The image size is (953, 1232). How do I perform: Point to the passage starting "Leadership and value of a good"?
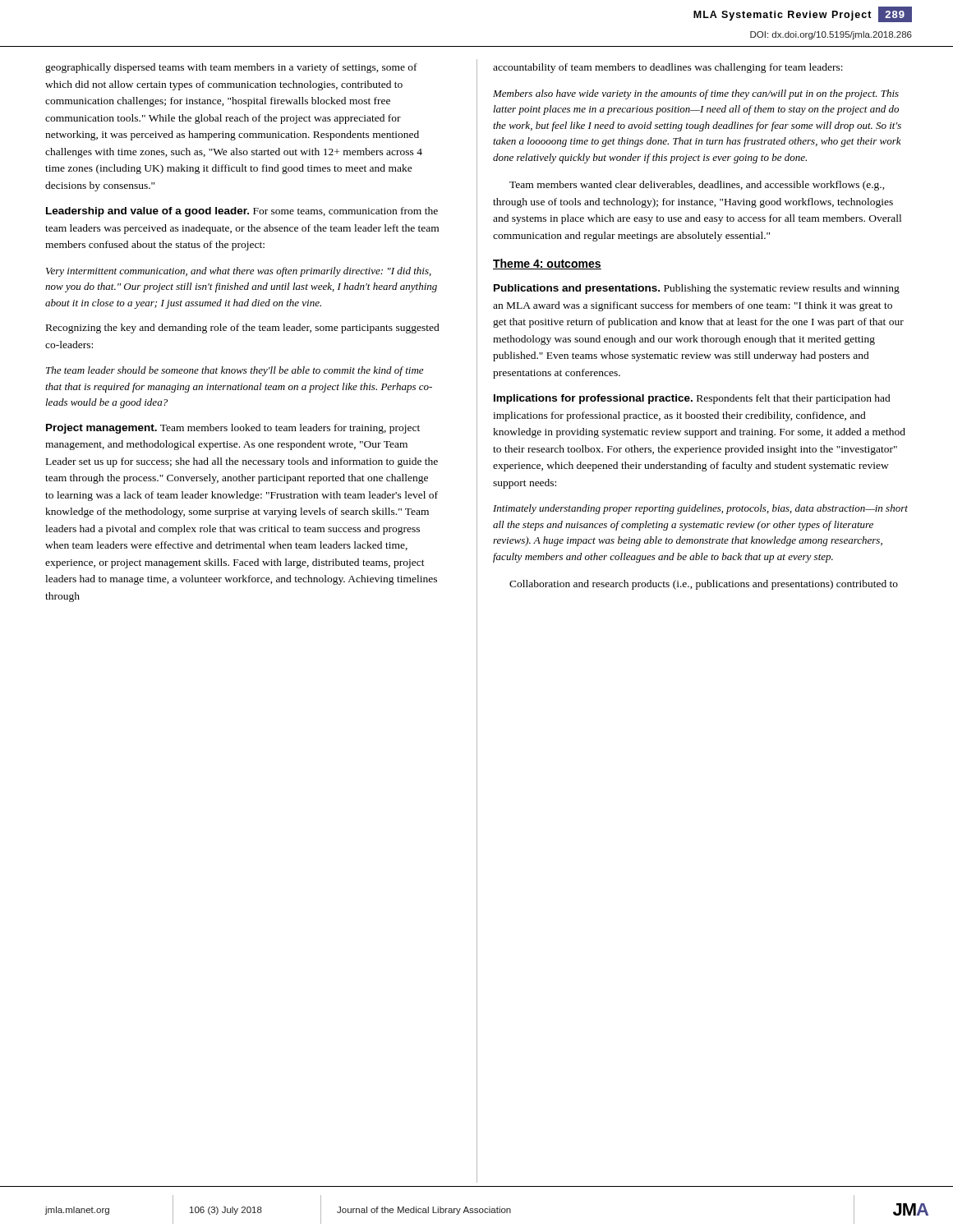coord(242,228)
